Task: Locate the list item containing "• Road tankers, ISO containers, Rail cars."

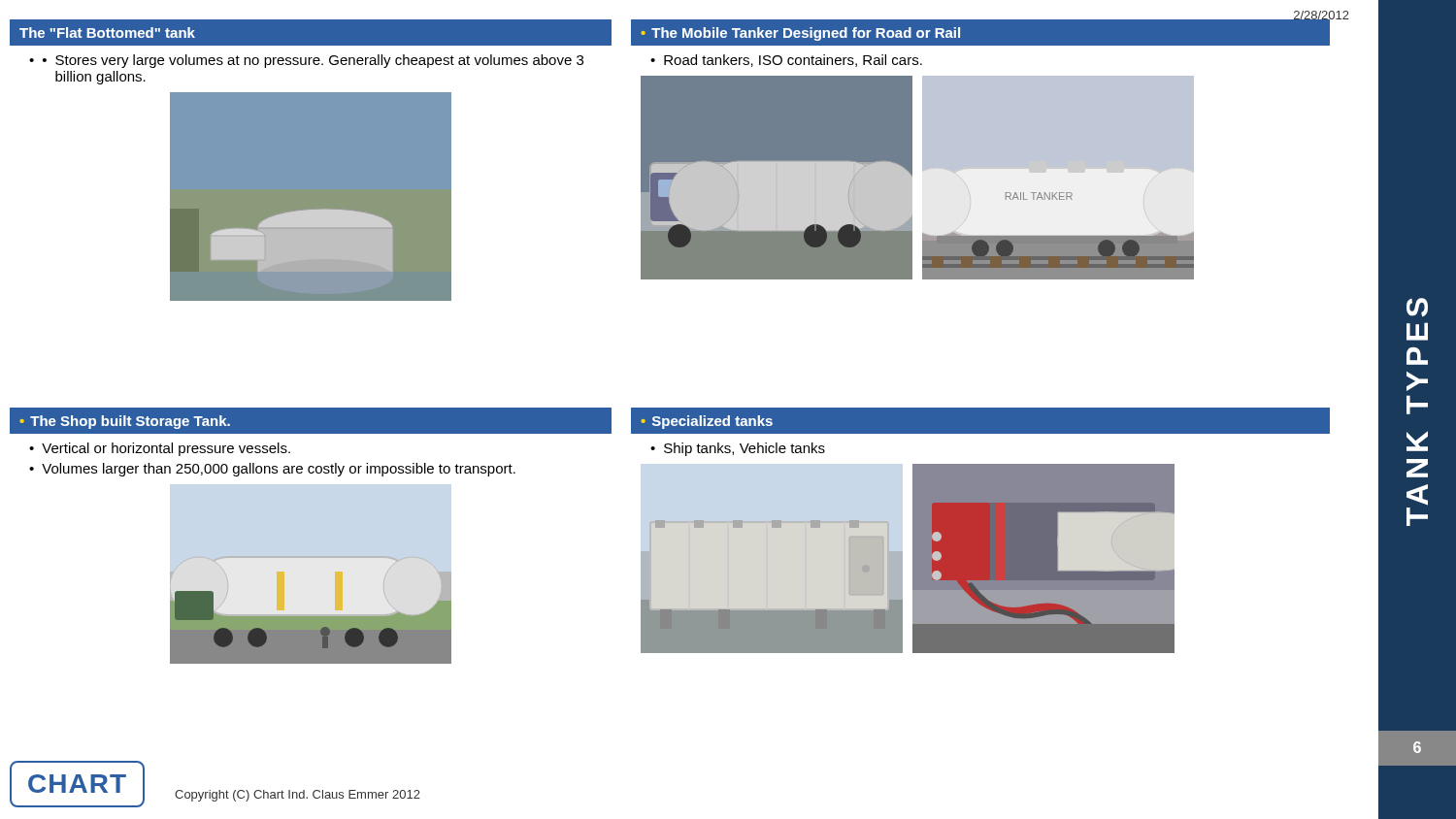Action: click(786, 61)
